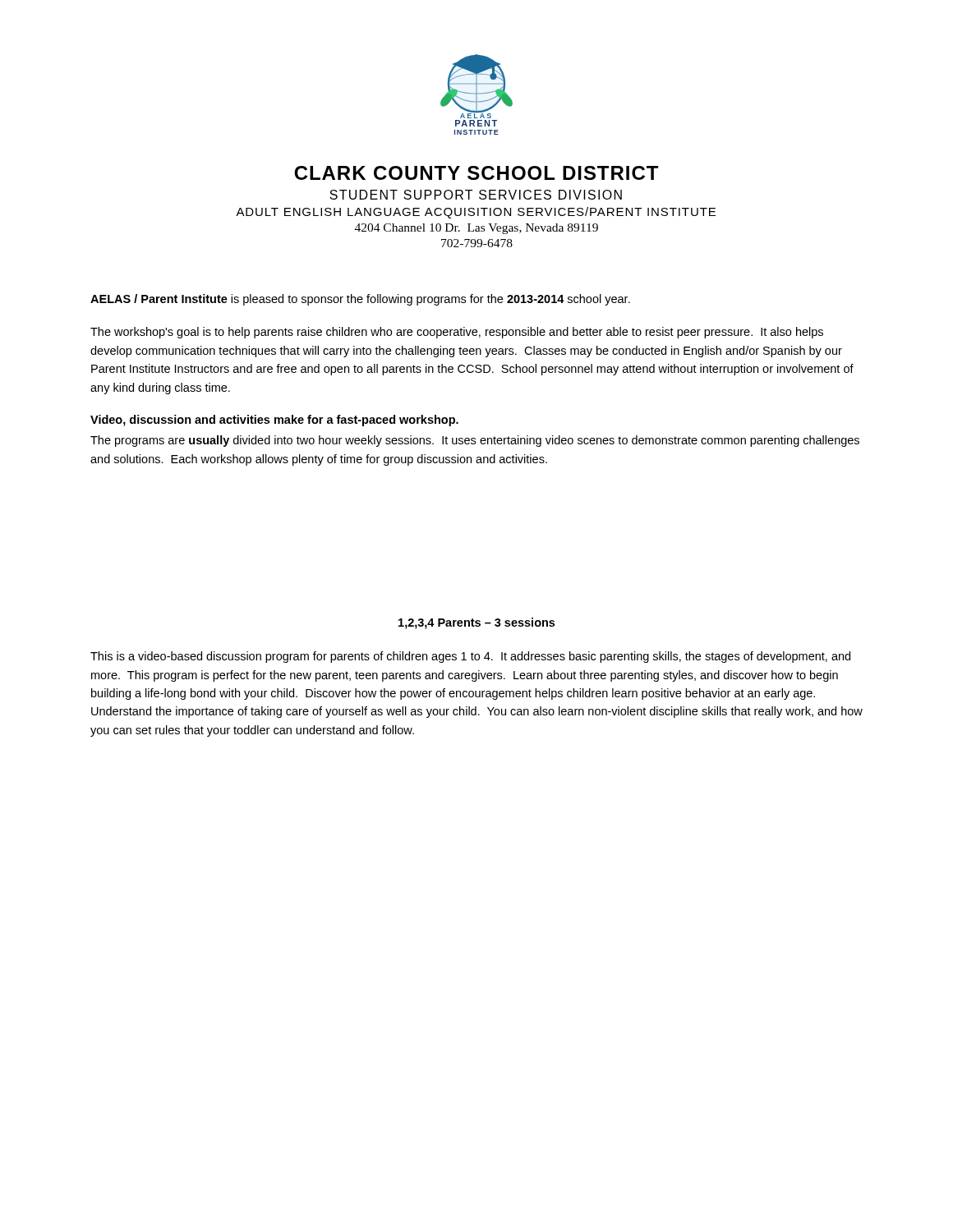Click on the logo

click(x=476, y=94)
